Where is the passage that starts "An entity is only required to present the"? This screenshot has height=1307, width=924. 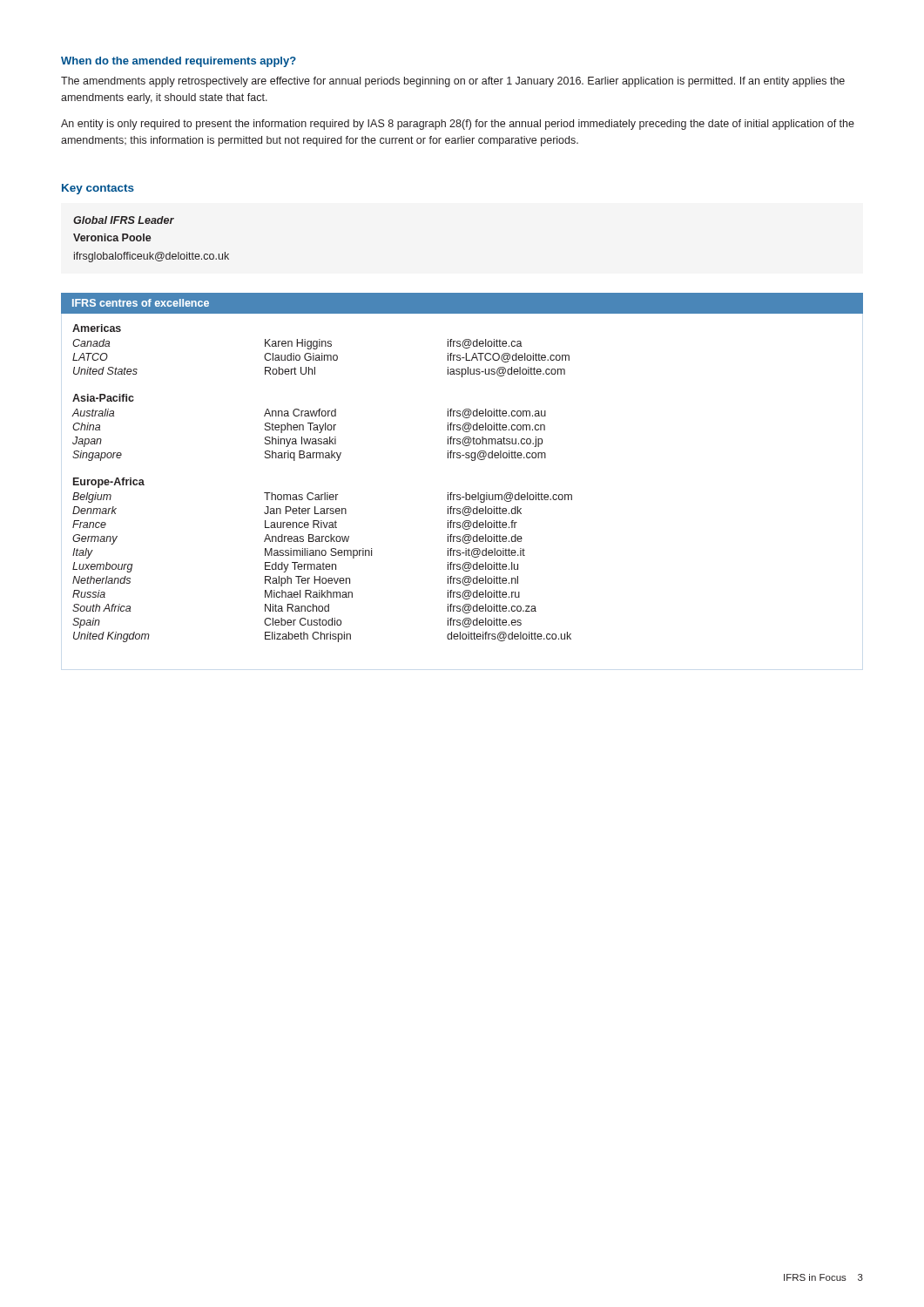pos(458,132)
